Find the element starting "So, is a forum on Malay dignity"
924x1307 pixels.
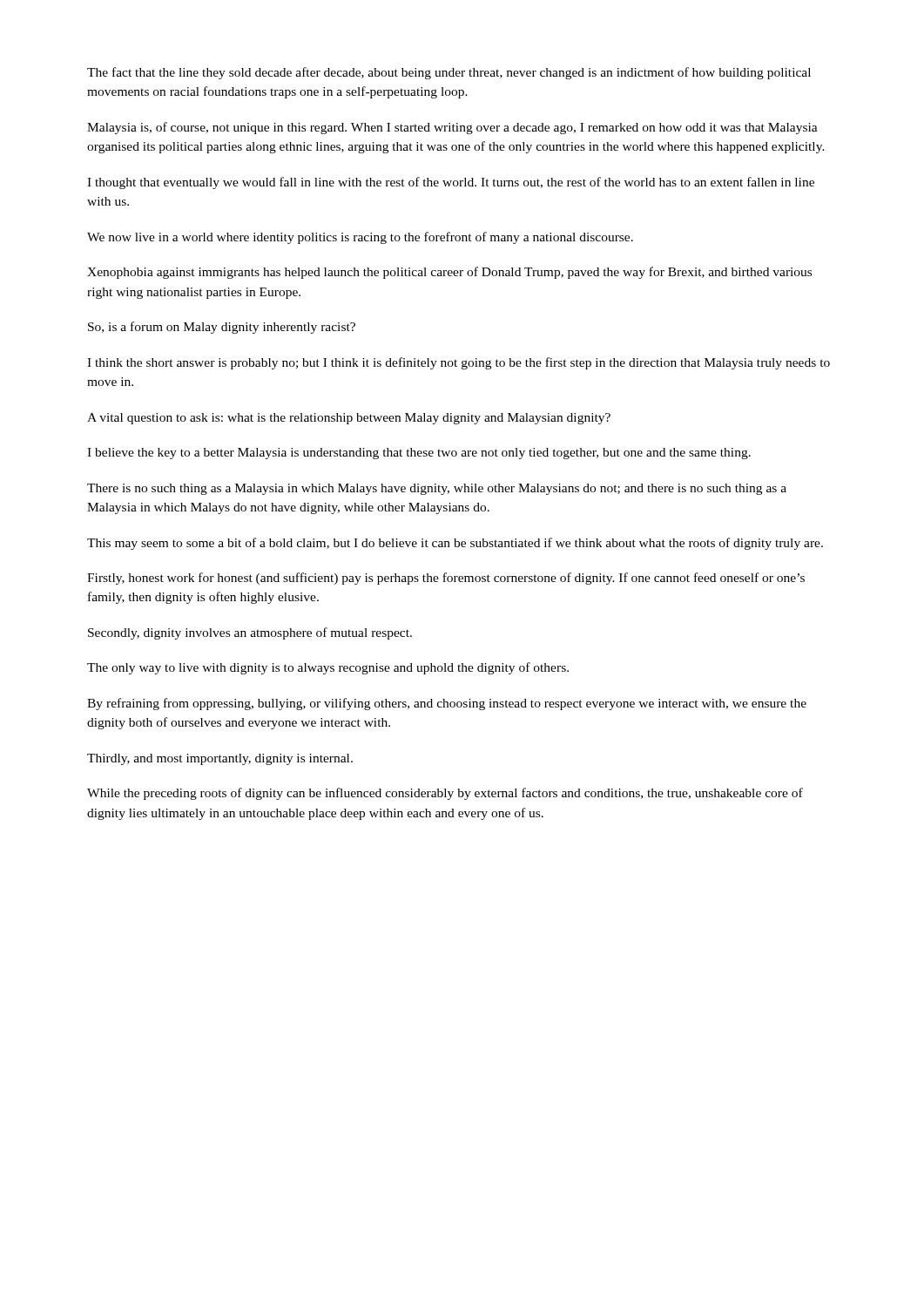(222, 326)
